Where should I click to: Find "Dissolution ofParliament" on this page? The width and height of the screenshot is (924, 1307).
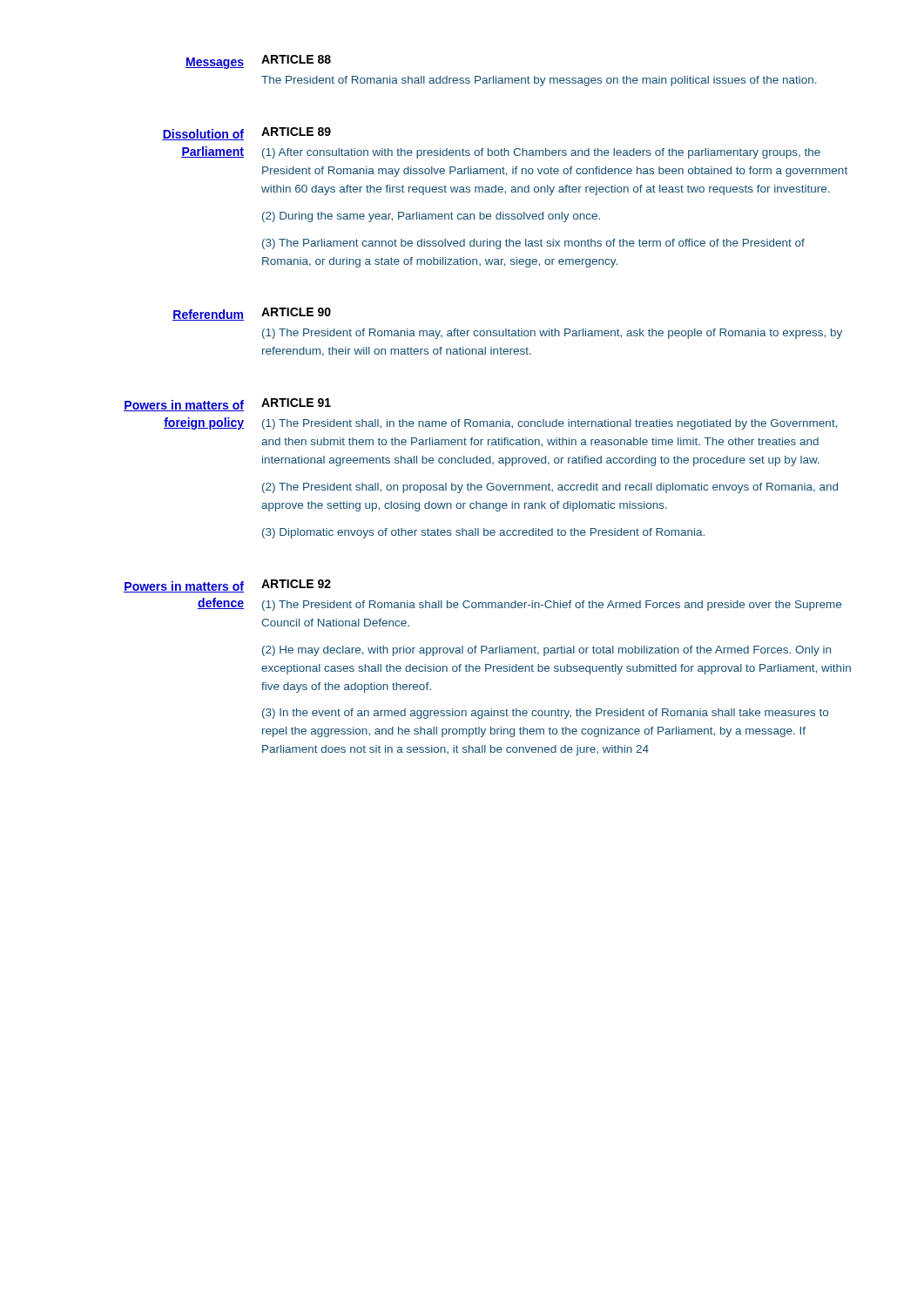[203, 143]
